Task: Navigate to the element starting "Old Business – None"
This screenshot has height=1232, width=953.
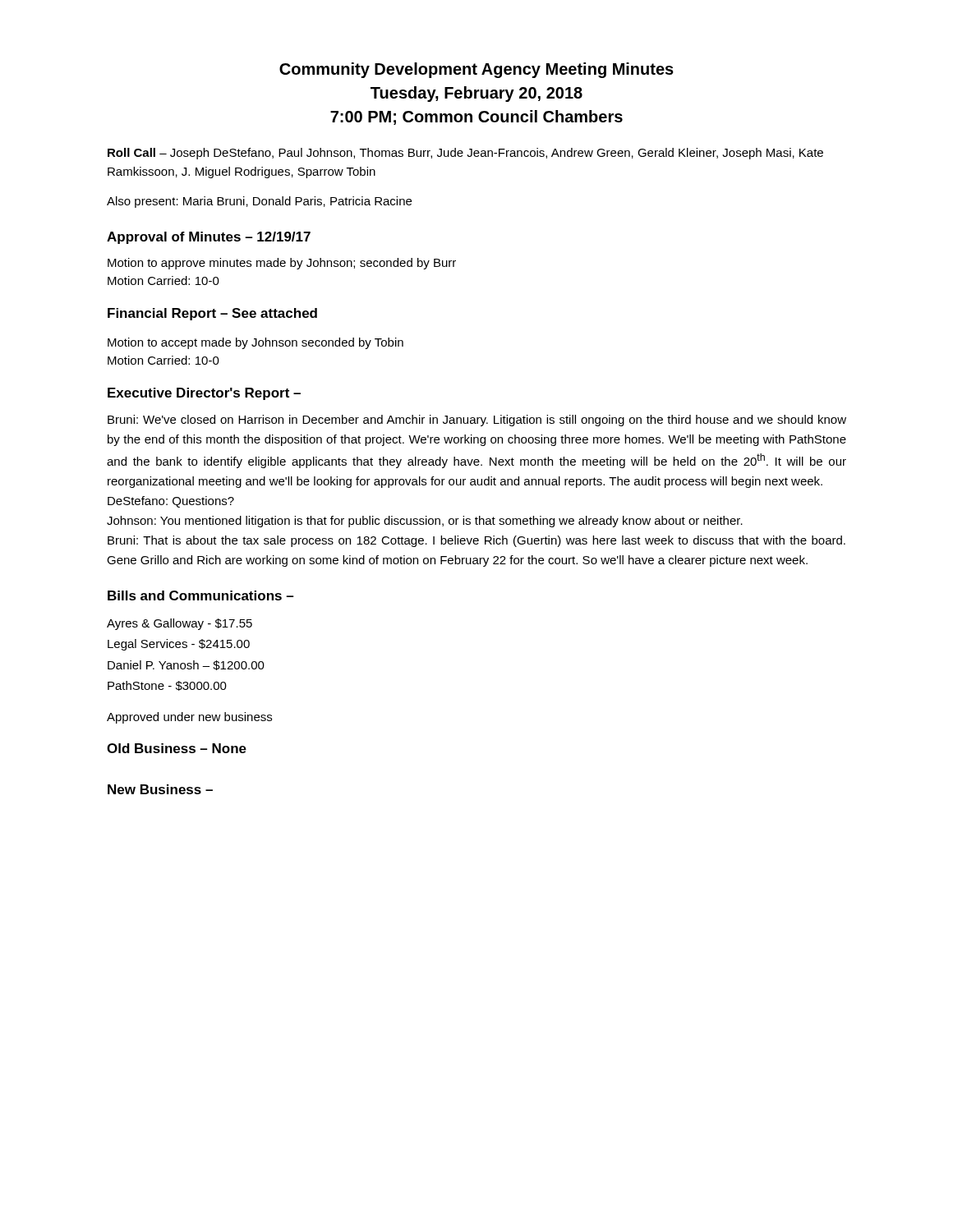Action: click(177, 749)
